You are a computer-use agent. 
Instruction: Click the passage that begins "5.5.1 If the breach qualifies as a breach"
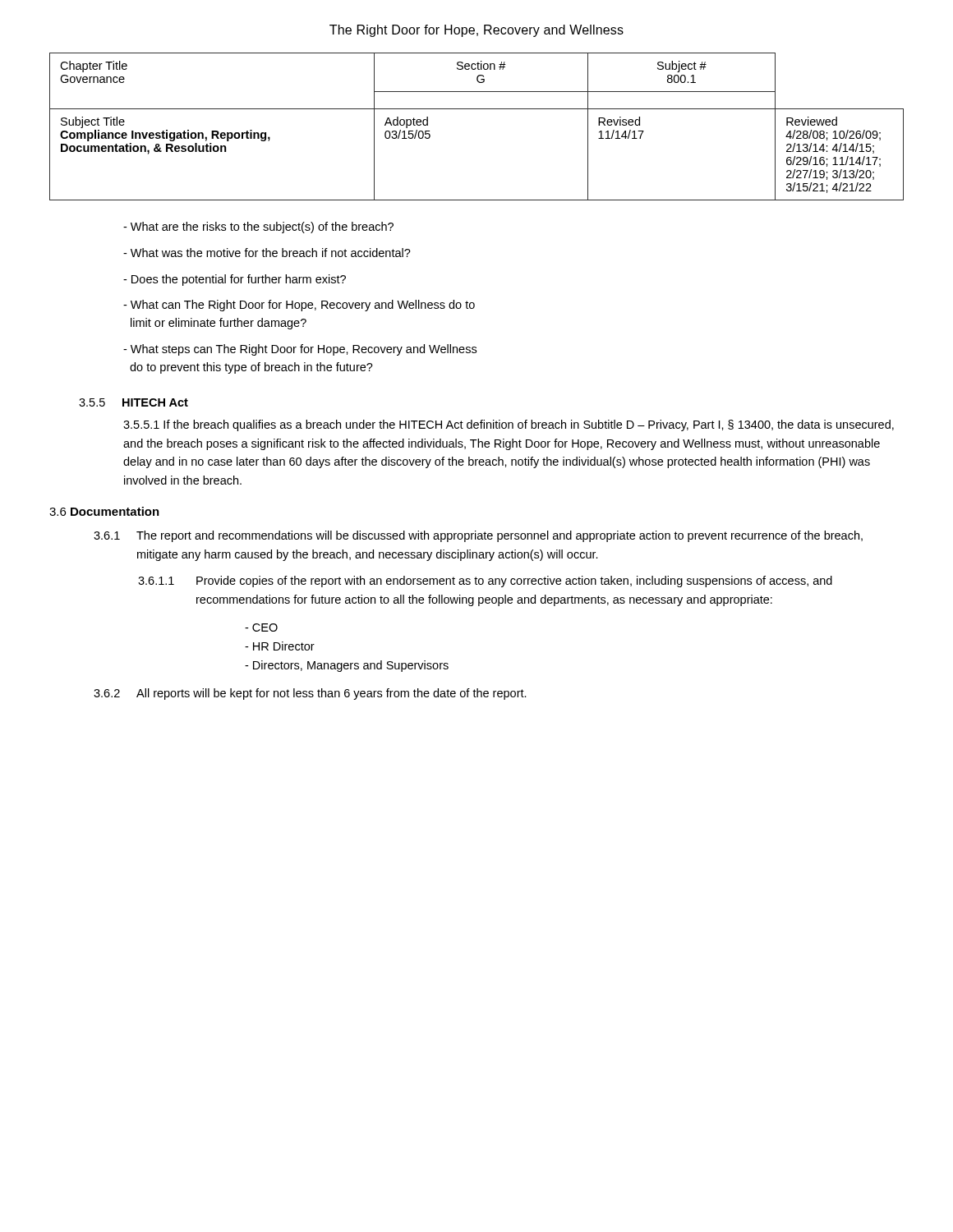(x=509, y=453)
